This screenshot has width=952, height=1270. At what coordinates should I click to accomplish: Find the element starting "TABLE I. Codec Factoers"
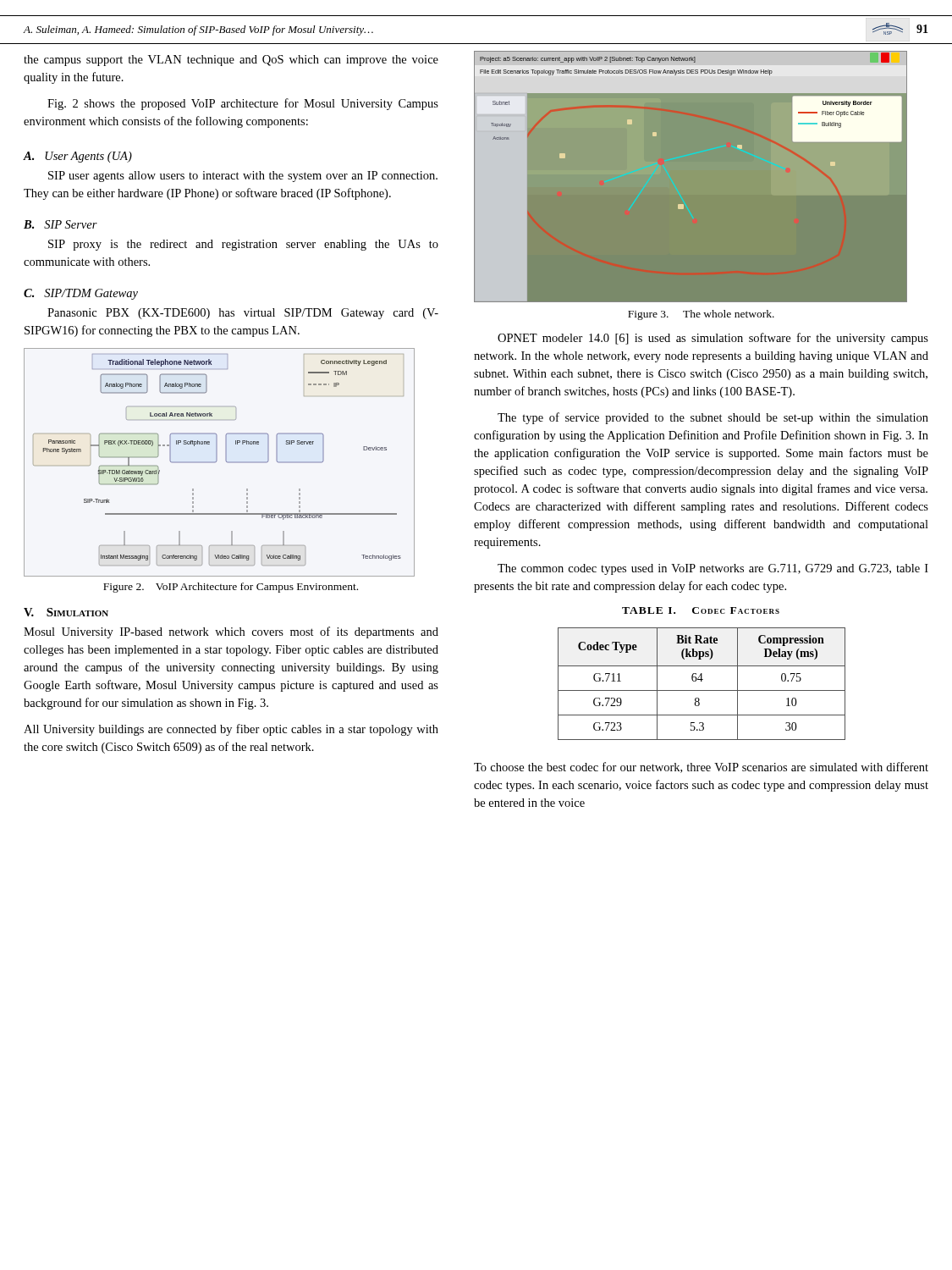coord(701,610)
